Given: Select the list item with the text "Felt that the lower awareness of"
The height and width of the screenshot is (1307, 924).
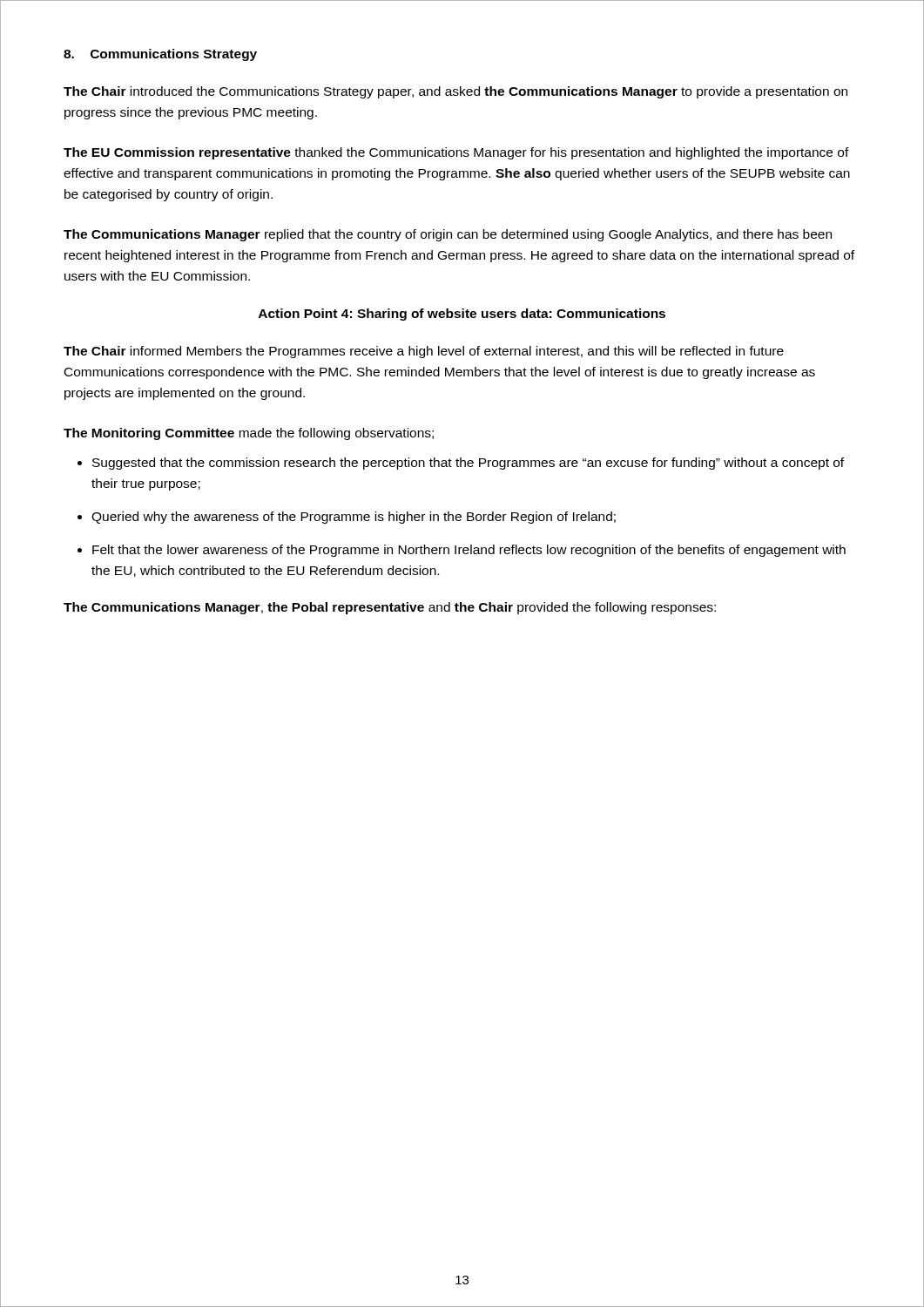Looking at the screenshot, I should coord(469,560).
